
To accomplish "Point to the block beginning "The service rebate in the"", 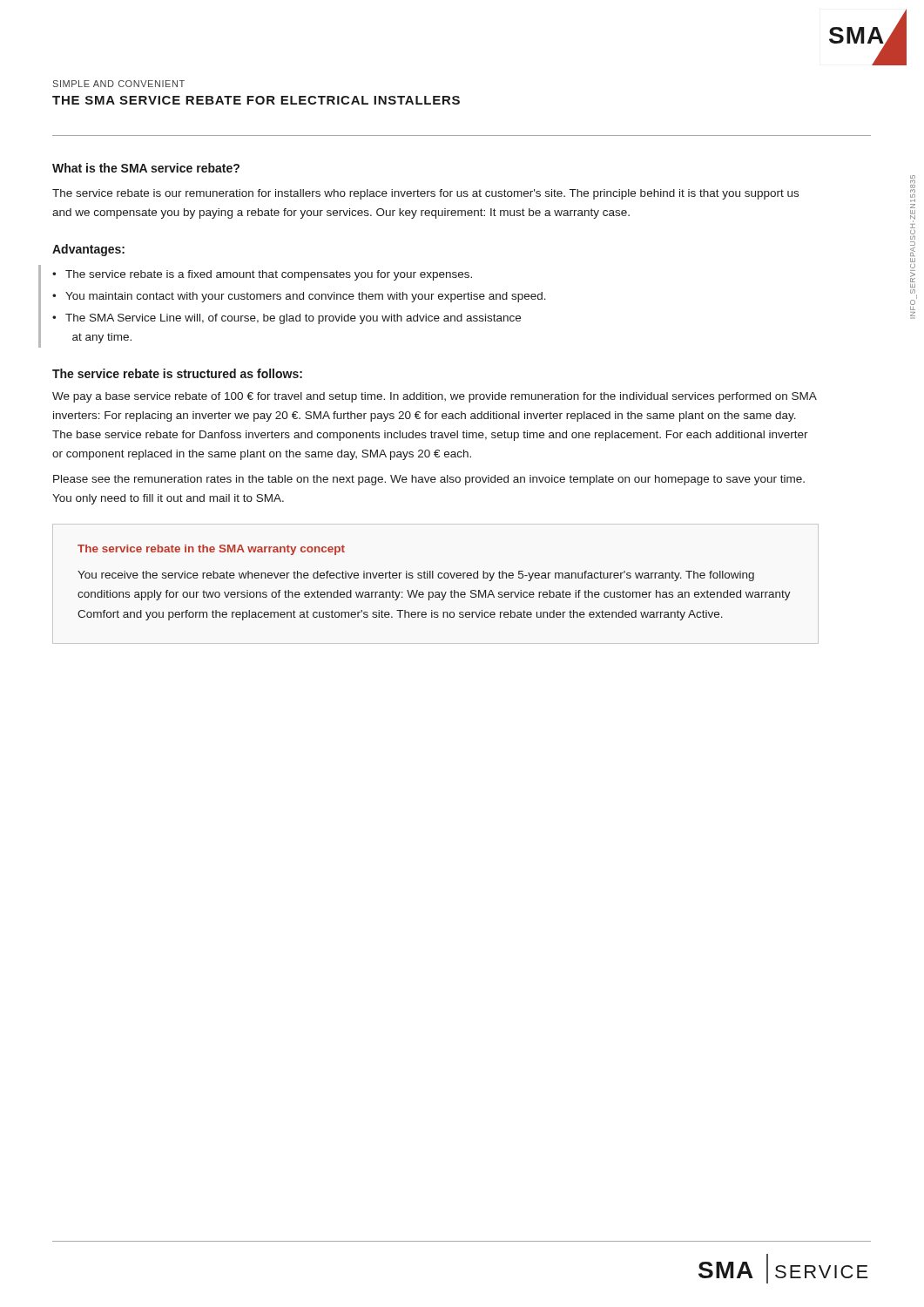I will coord(435,583).
